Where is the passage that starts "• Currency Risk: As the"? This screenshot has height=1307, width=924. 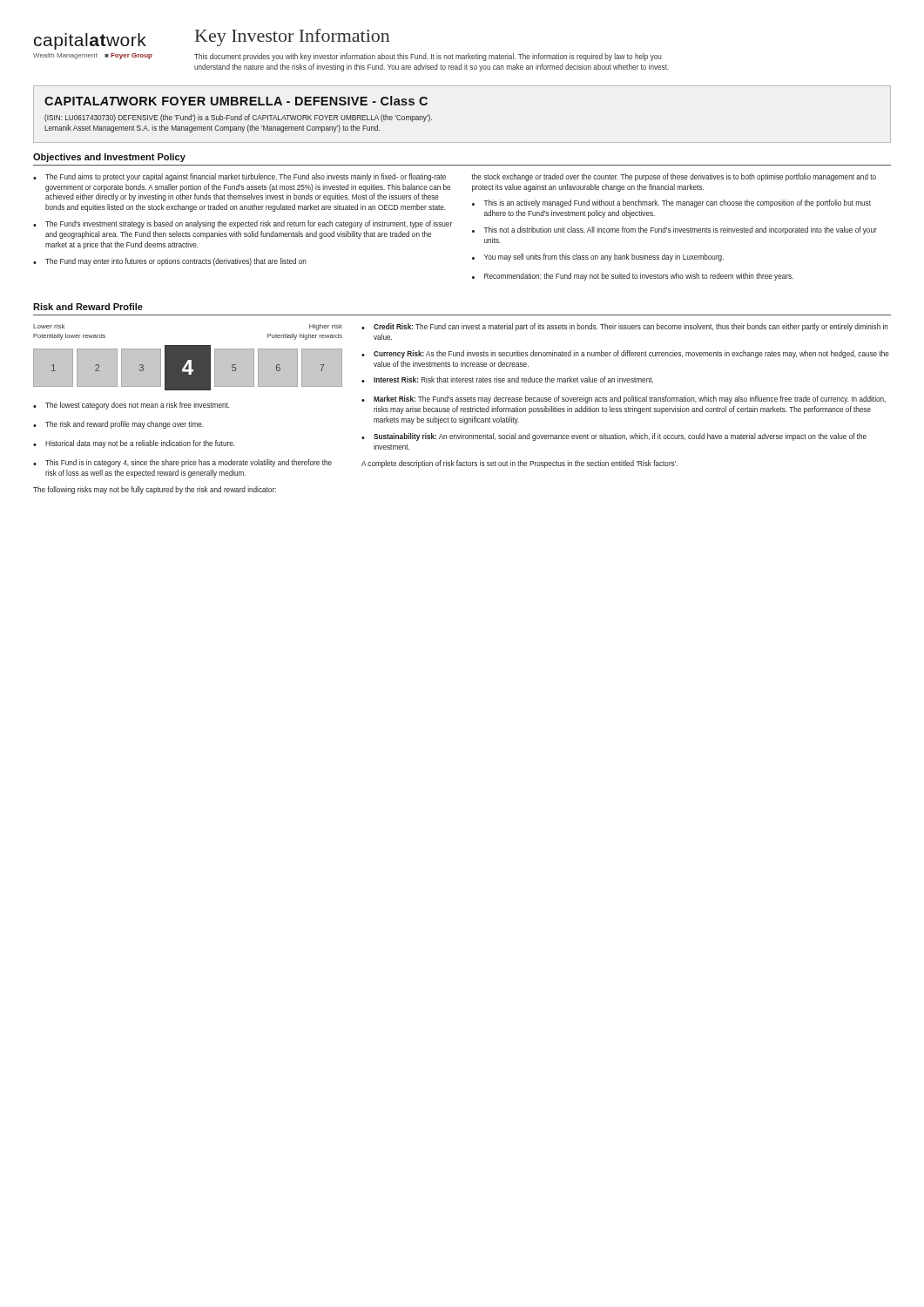coord(626,359)
